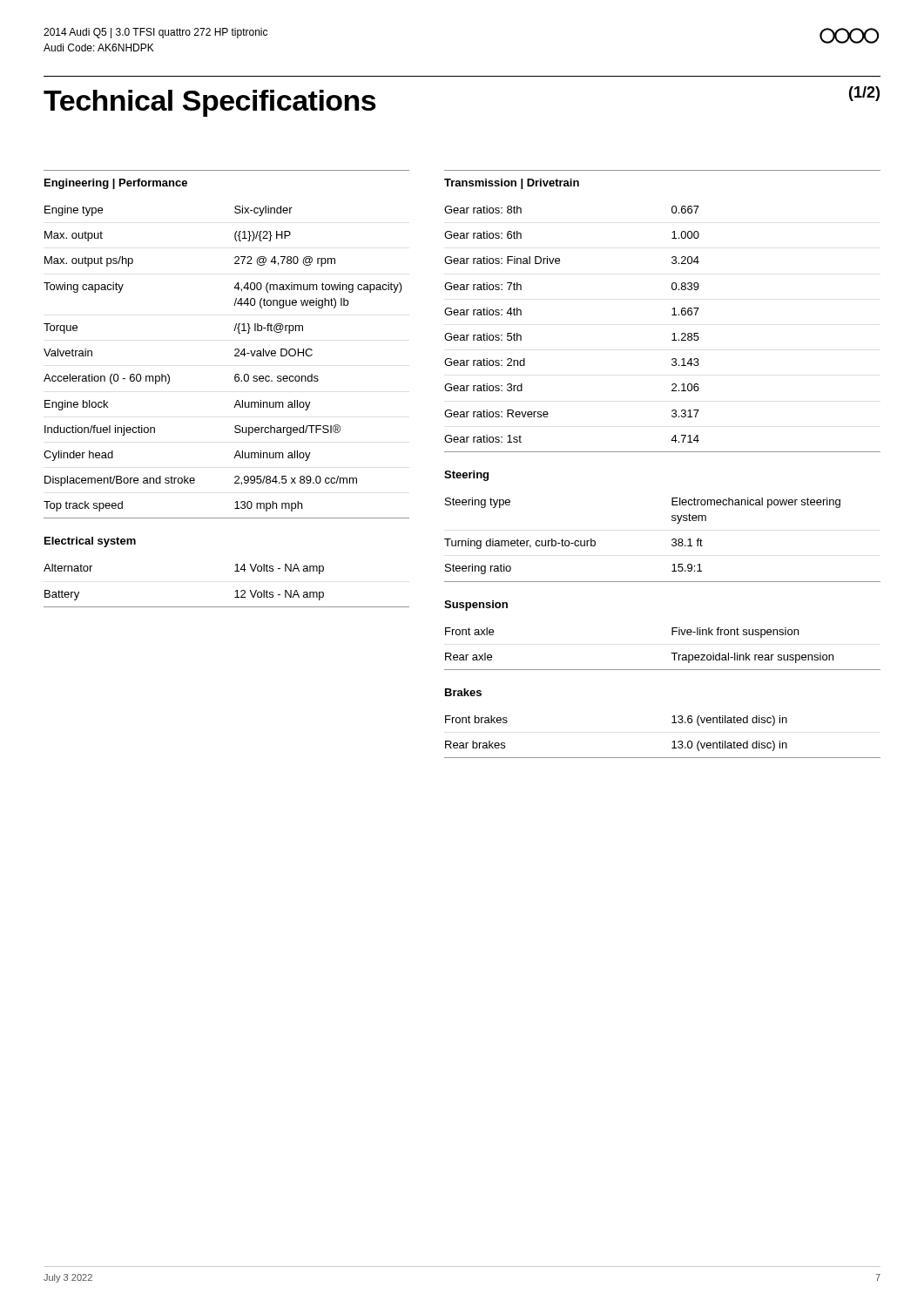Select the table that reads "Gear ratios: 7th"

(662, 325)
